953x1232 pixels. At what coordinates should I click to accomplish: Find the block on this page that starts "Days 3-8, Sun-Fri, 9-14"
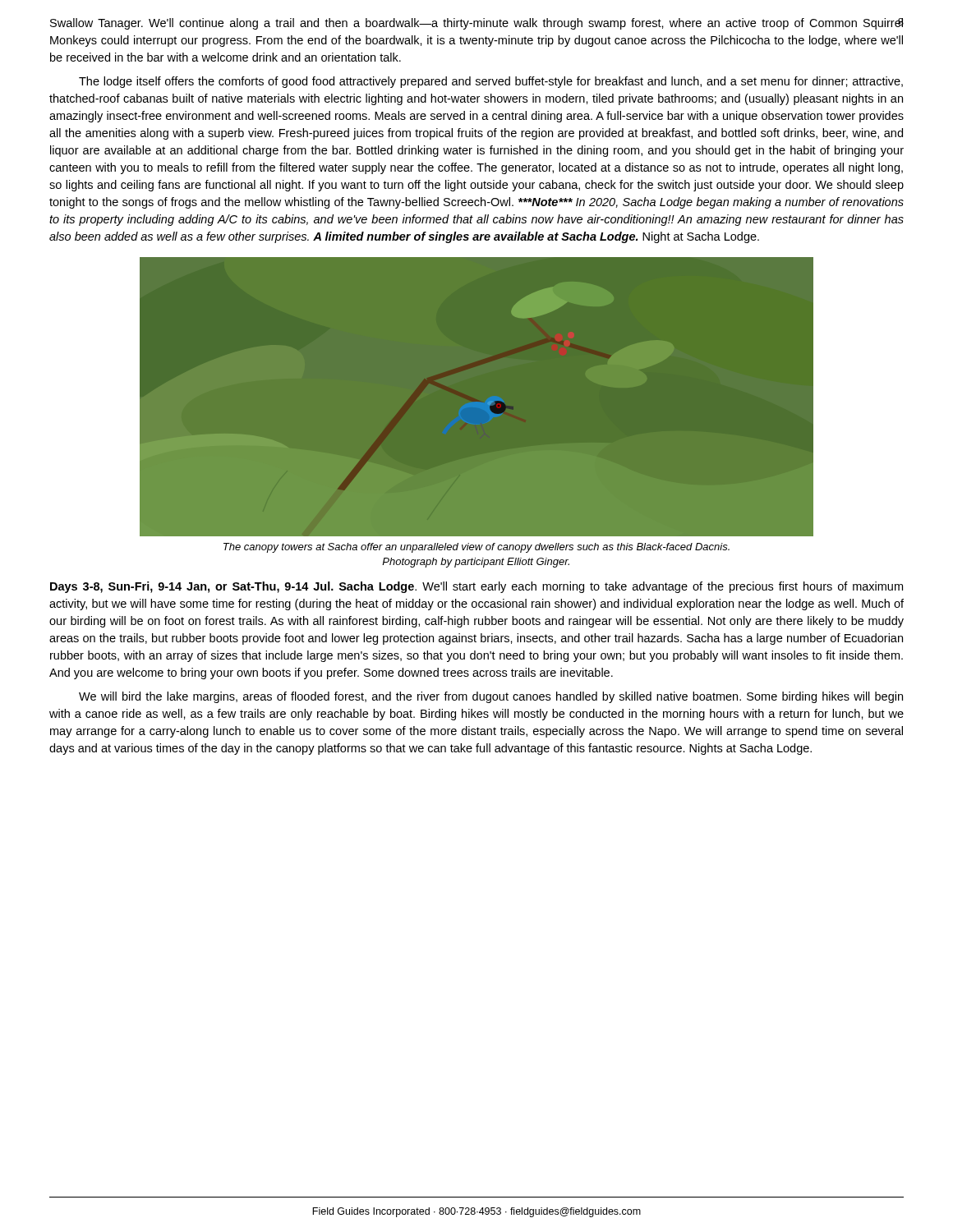point(476,667)
